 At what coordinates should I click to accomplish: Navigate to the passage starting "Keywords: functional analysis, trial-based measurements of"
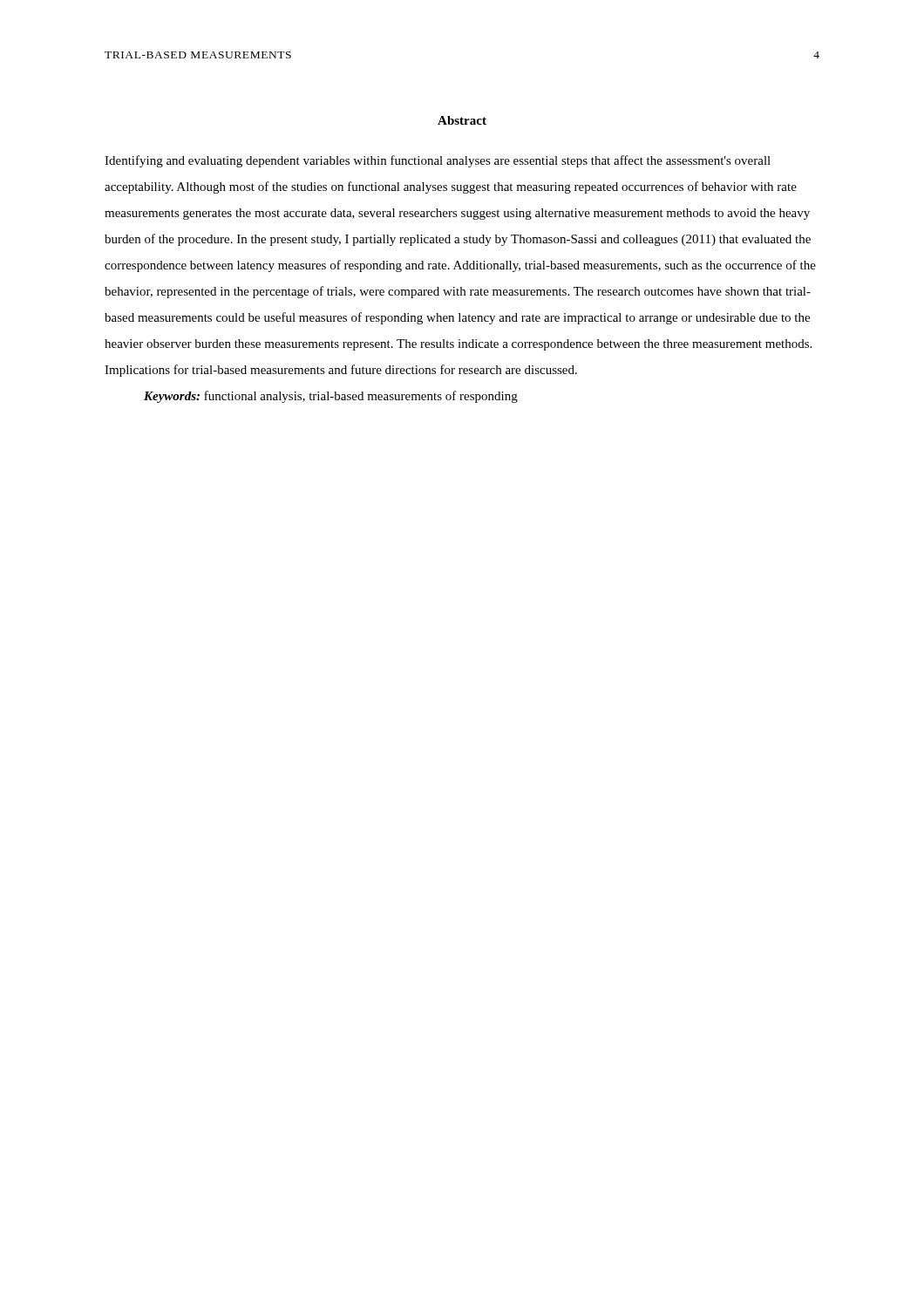(x=331, y=396)
